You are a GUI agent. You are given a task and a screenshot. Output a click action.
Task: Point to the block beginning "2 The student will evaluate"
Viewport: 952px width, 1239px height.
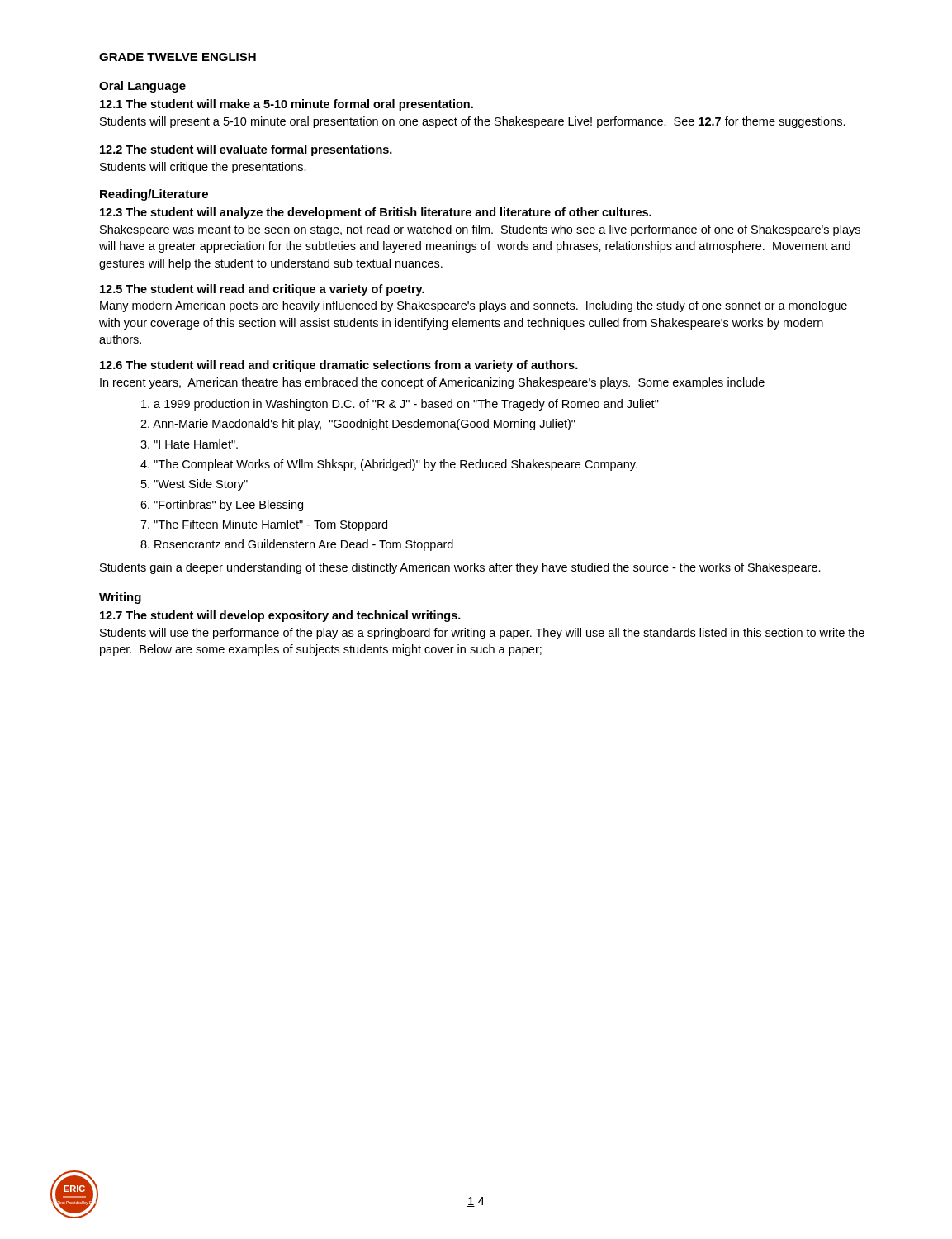tap(246, 158)
